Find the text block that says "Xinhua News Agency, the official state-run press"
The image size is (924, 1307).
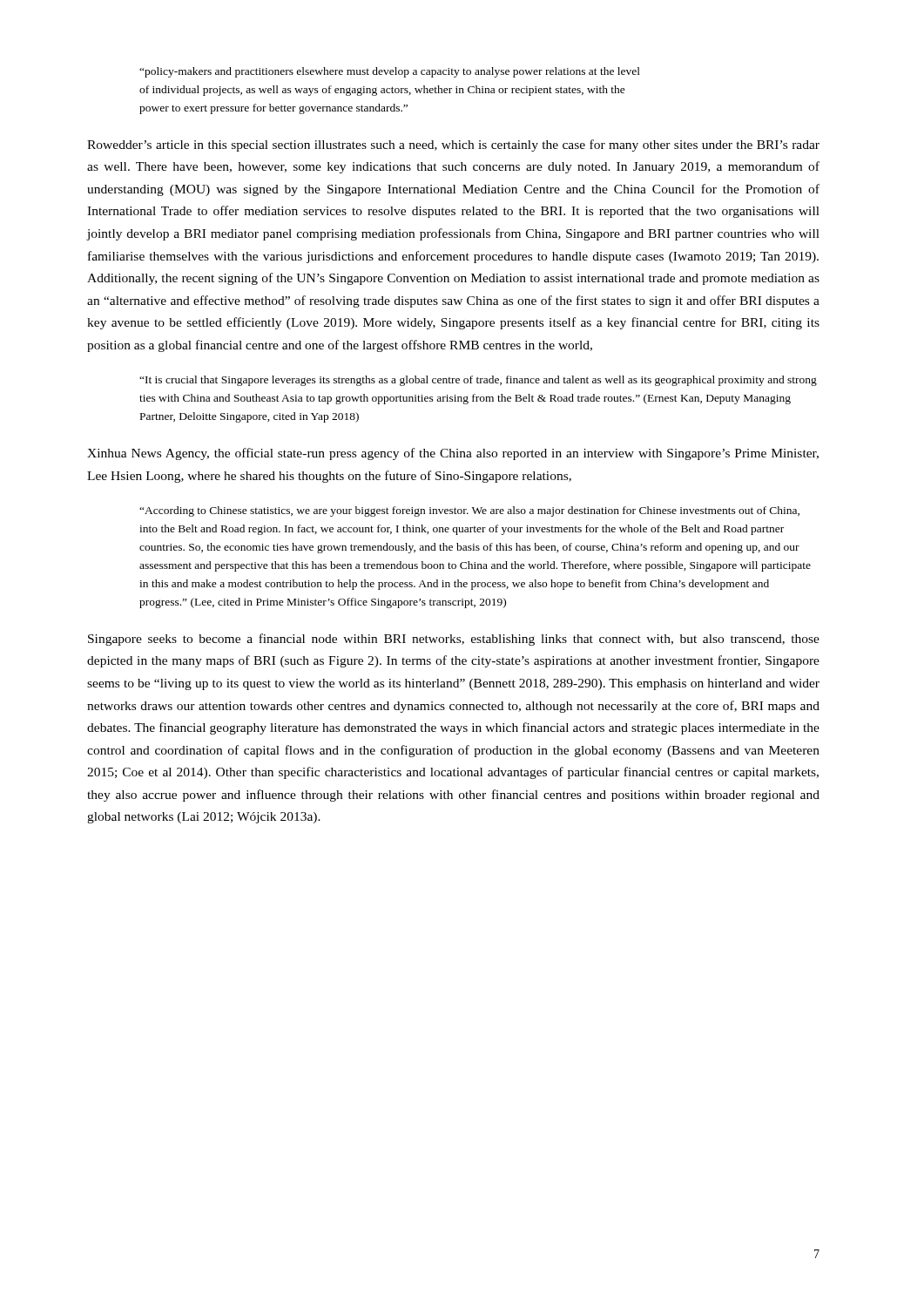point(453,464)
